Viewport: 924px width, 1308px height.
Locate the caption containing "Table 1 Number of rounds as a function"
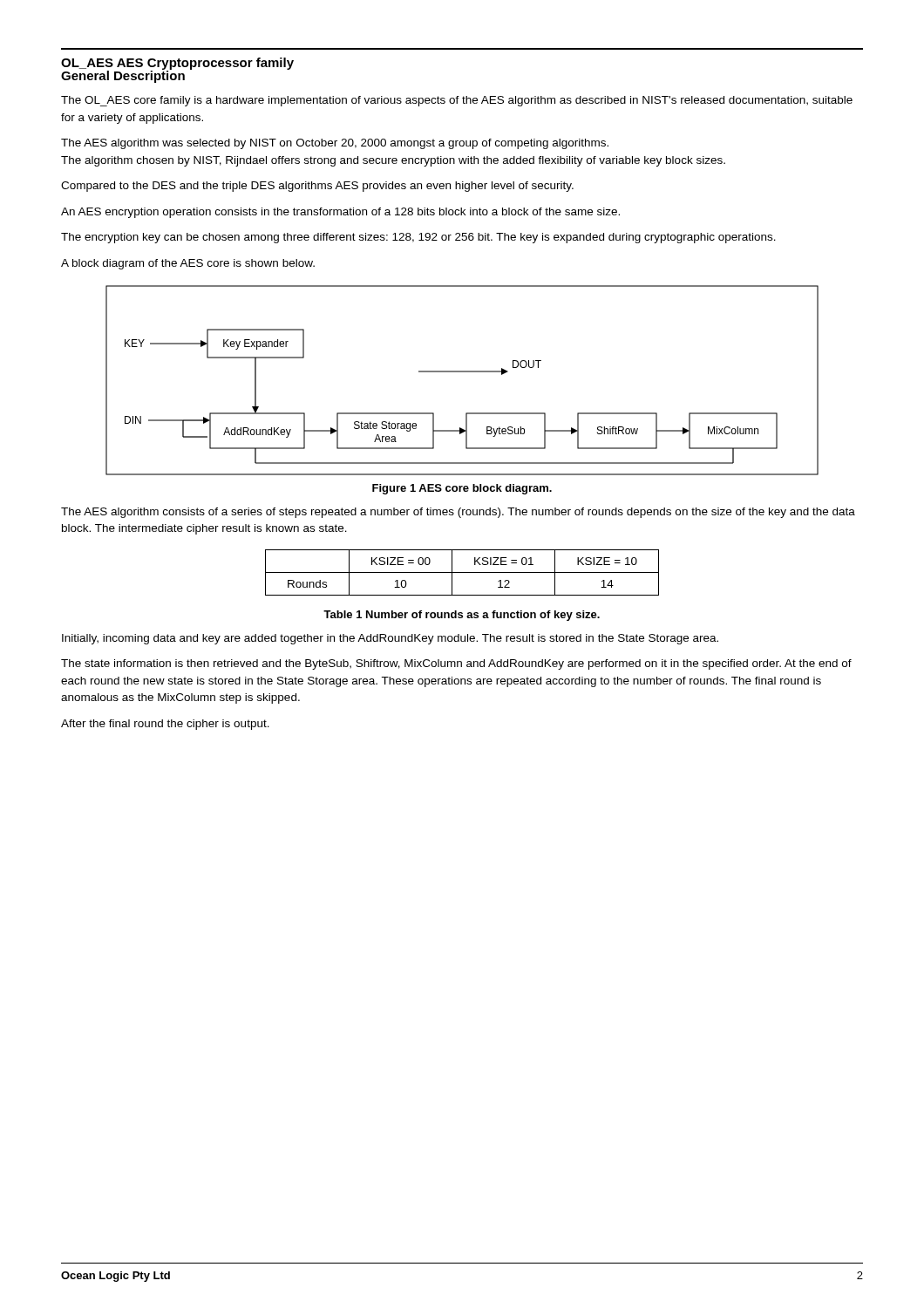point(462,614)
